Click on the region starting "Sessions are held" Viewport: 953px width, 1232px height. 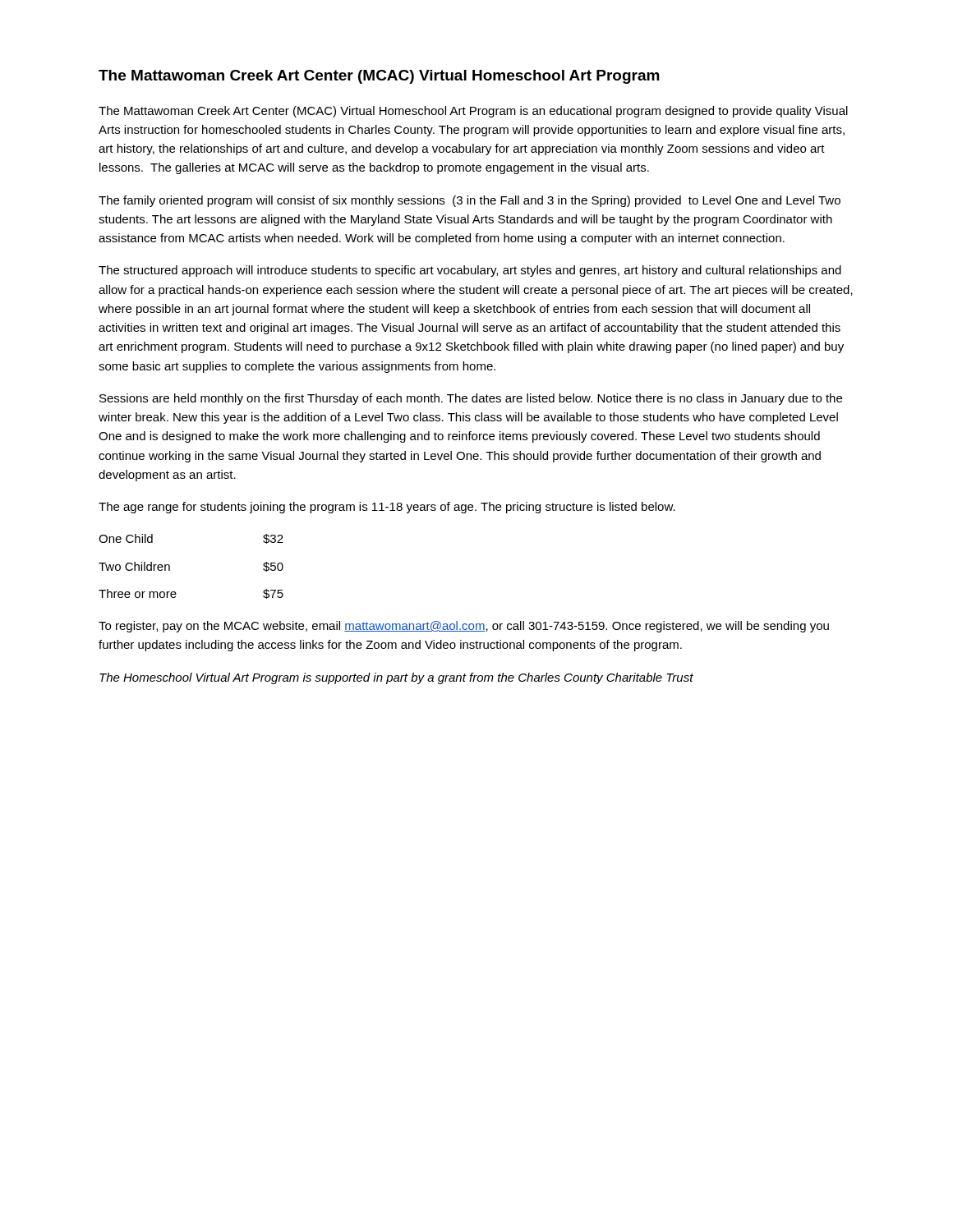point(471,436)
